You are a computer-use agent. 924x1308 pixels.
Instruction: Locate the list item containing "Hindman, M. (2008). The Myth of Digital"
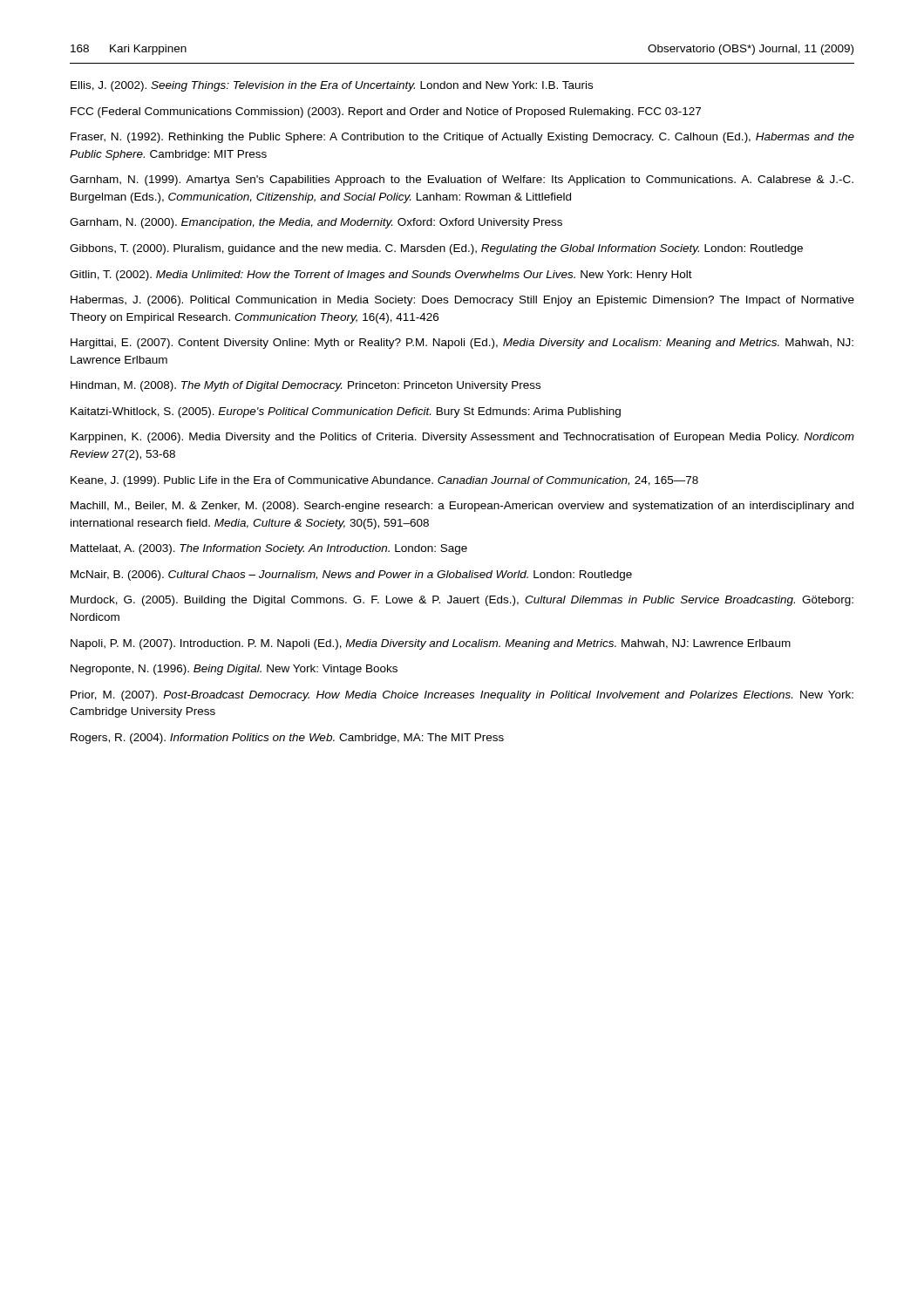(305, 385)
